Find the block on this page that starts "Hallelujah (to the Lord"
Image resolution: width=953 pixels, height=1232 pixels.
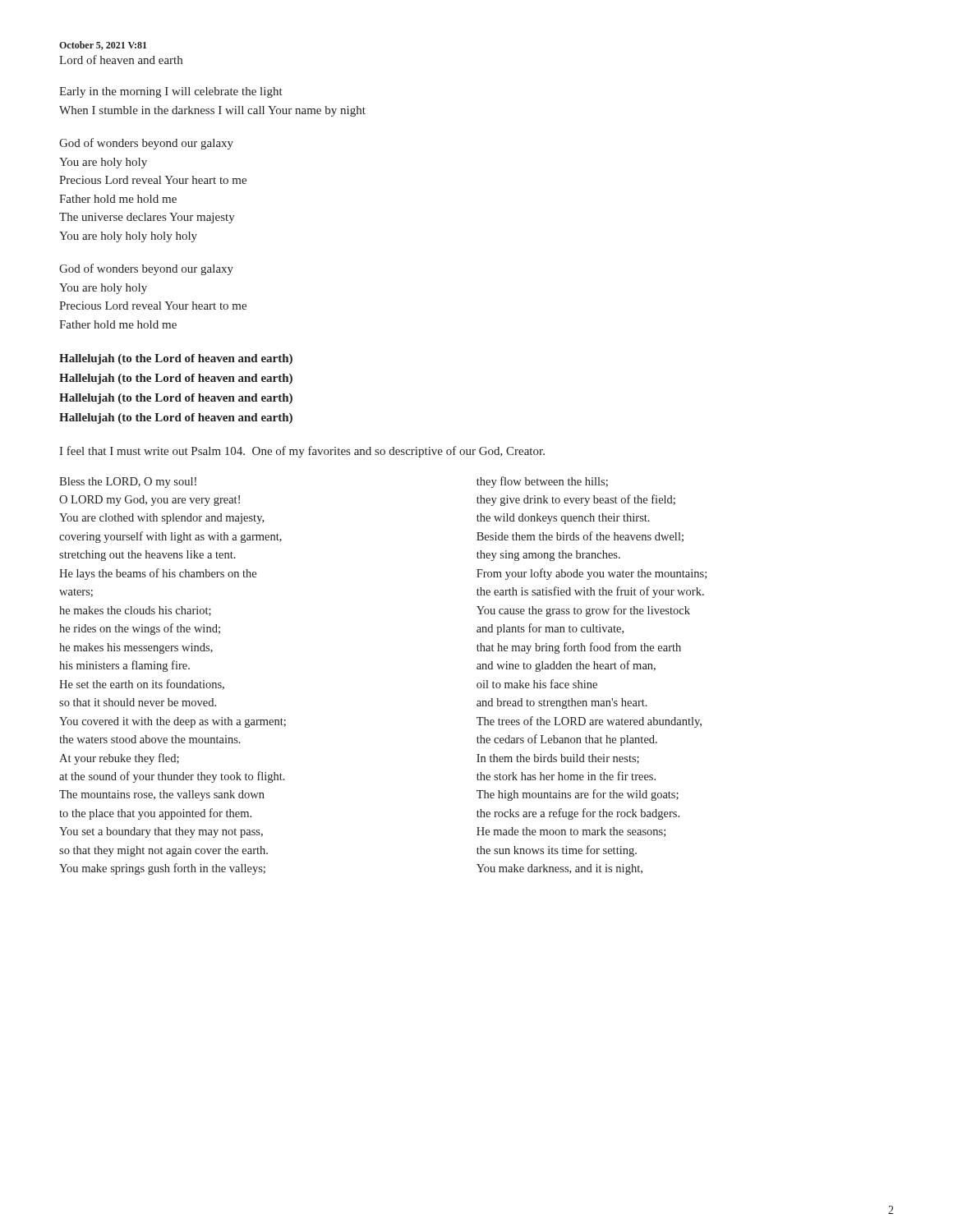pos(176,359)
